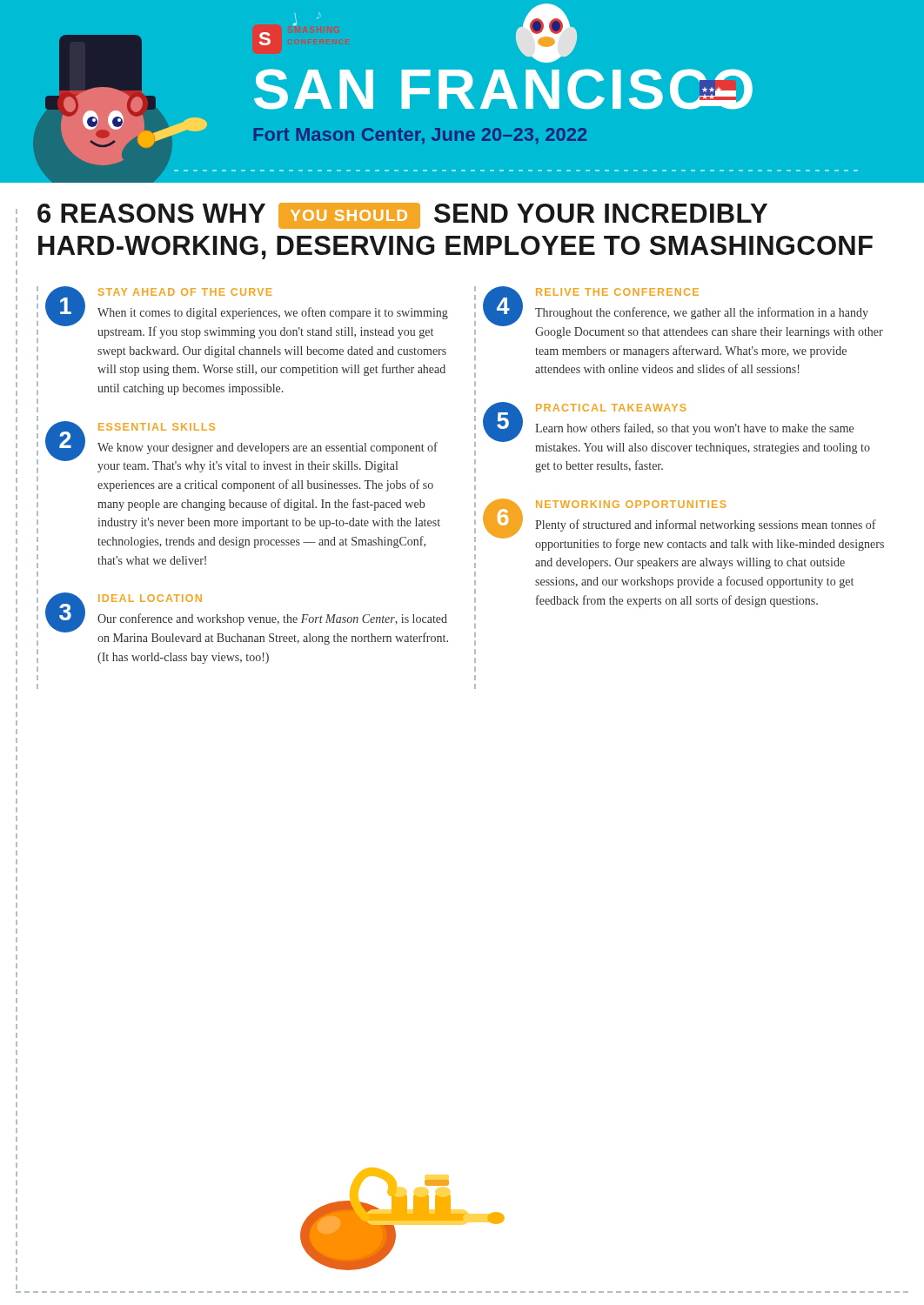Locate the text starting "6 NETWORKING OPPORTUNITIES"

pos(685,554)
